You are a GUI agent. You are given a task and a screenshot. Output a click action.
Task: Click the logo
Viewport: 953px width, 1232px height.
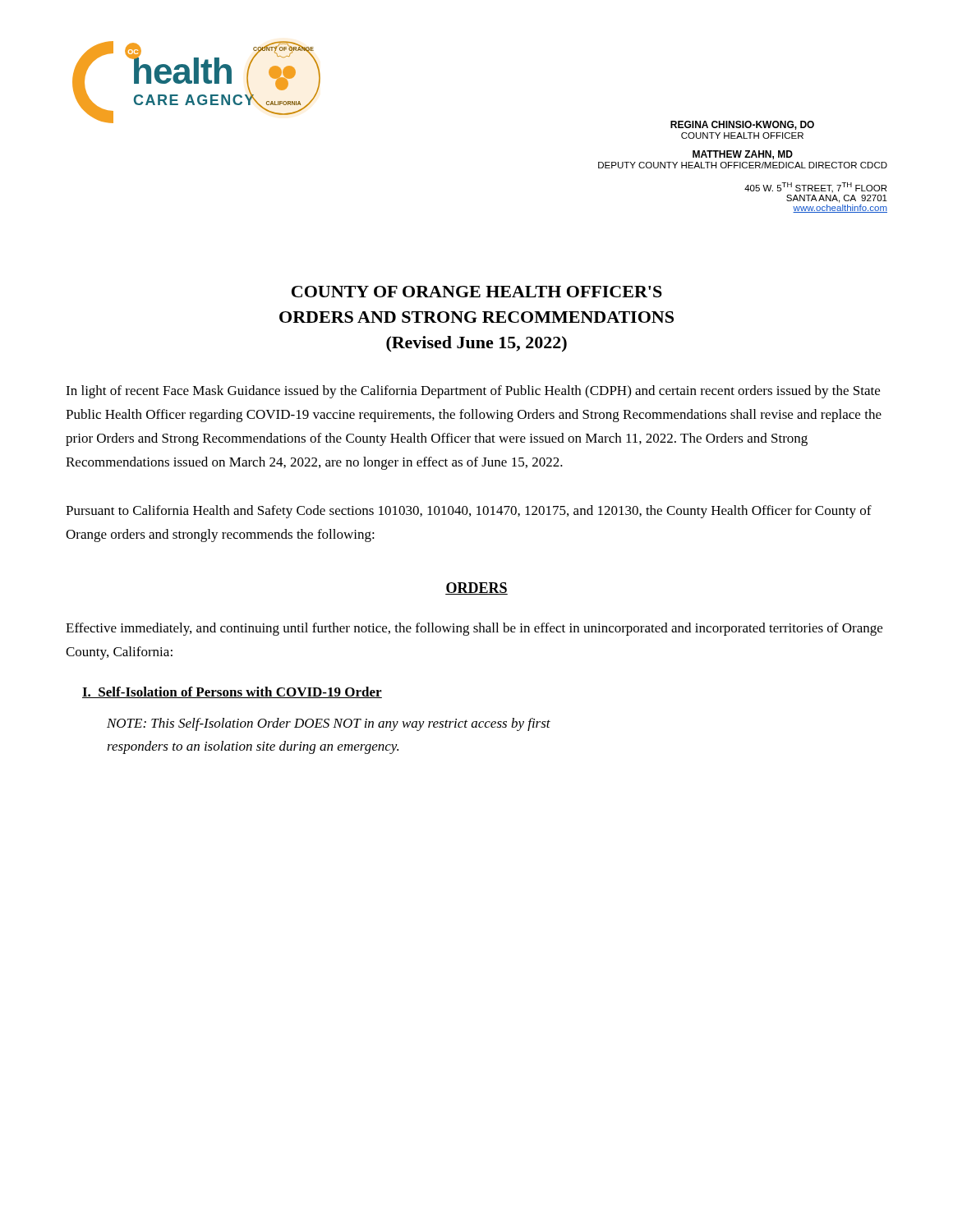click(x=197, y=84)
